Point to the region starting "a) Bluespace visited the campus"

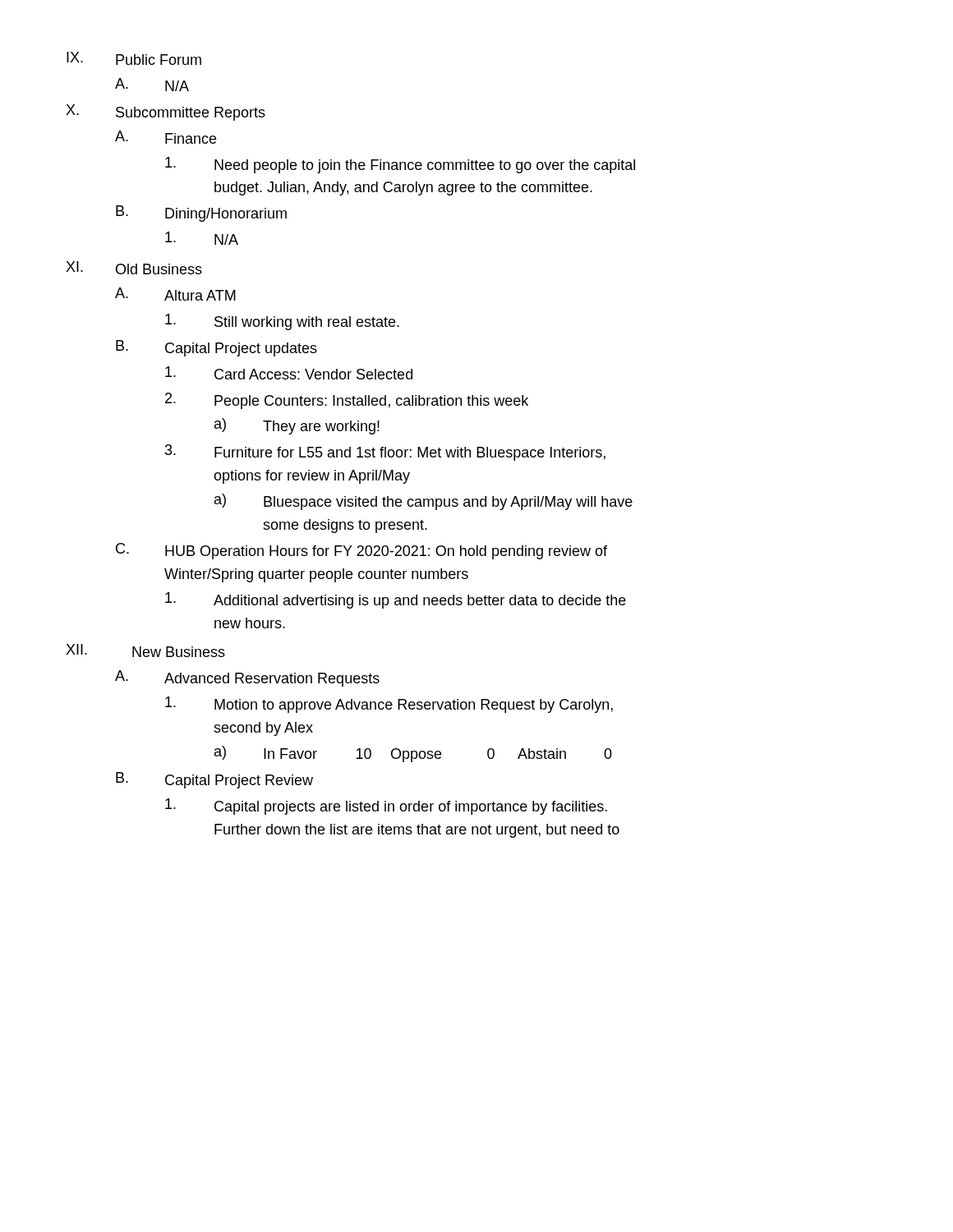click(550, 514)
